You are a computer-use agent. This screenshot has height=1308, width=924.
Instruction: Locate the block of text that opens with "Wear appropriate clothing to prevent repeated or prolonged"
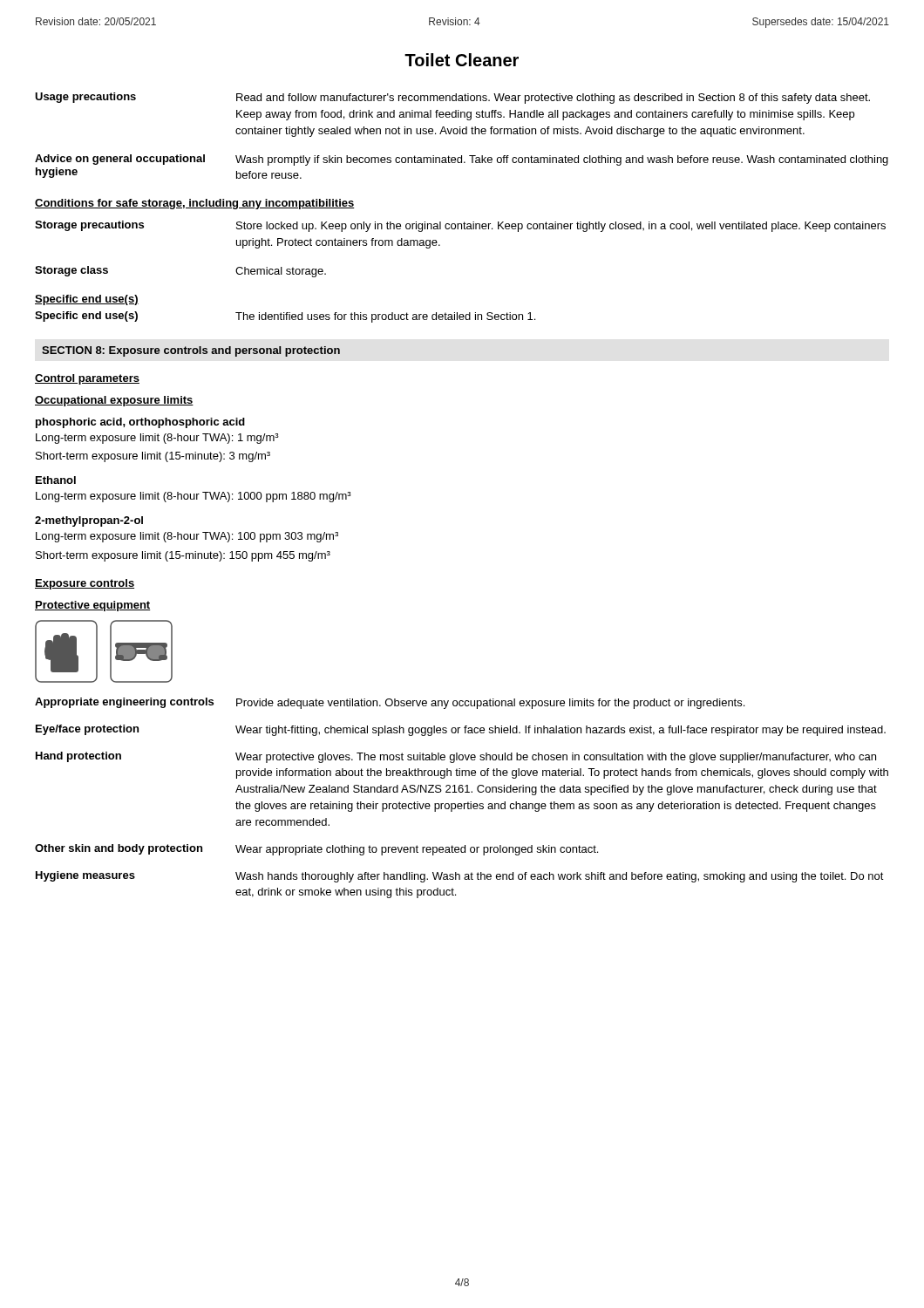(417, 849)
